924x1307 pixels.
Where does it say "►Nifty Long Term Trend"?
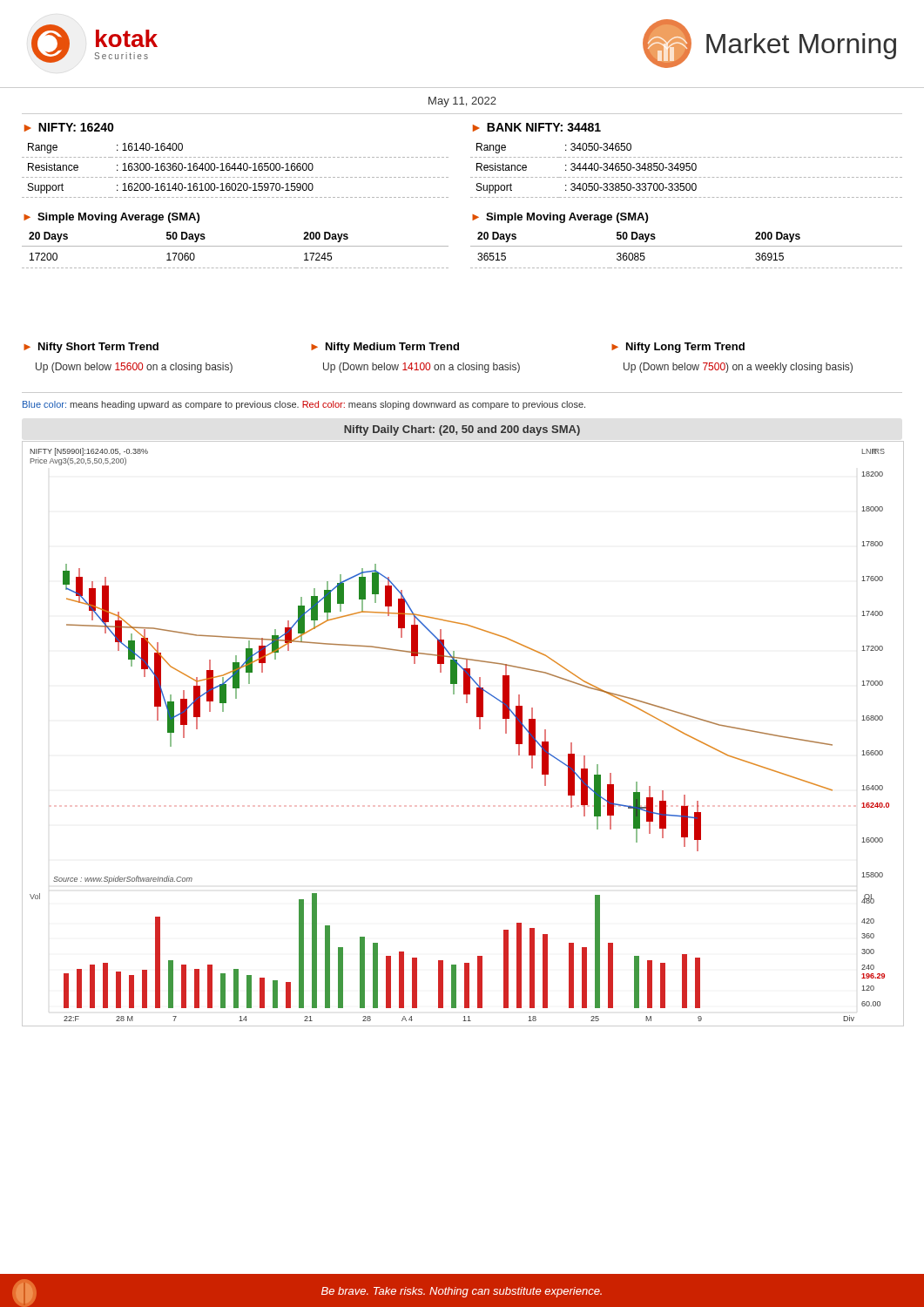tap(677, 346)
